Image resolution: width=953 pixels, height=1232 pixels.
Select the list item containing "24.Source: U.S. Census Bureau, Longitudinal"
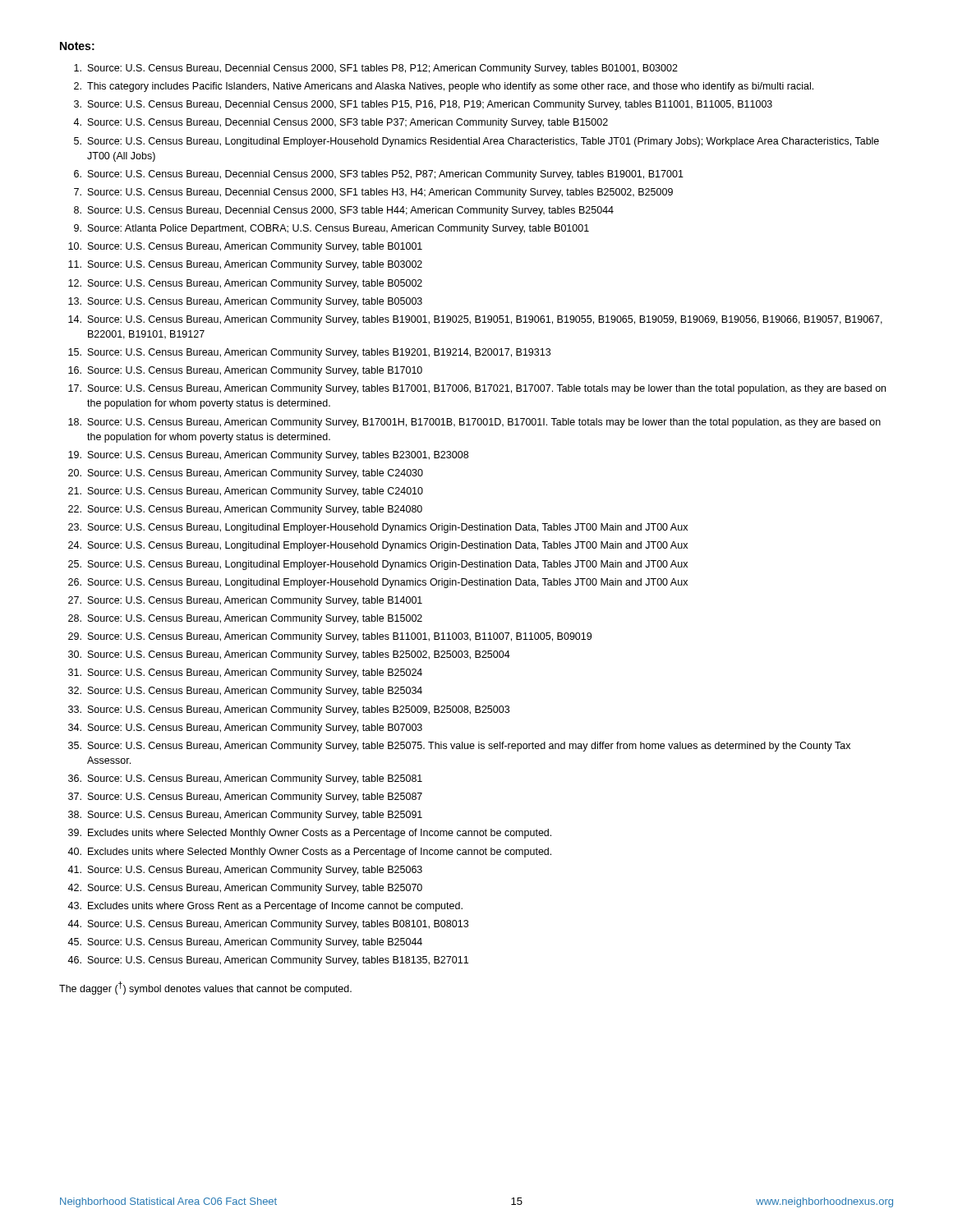(x=374, y=546)
